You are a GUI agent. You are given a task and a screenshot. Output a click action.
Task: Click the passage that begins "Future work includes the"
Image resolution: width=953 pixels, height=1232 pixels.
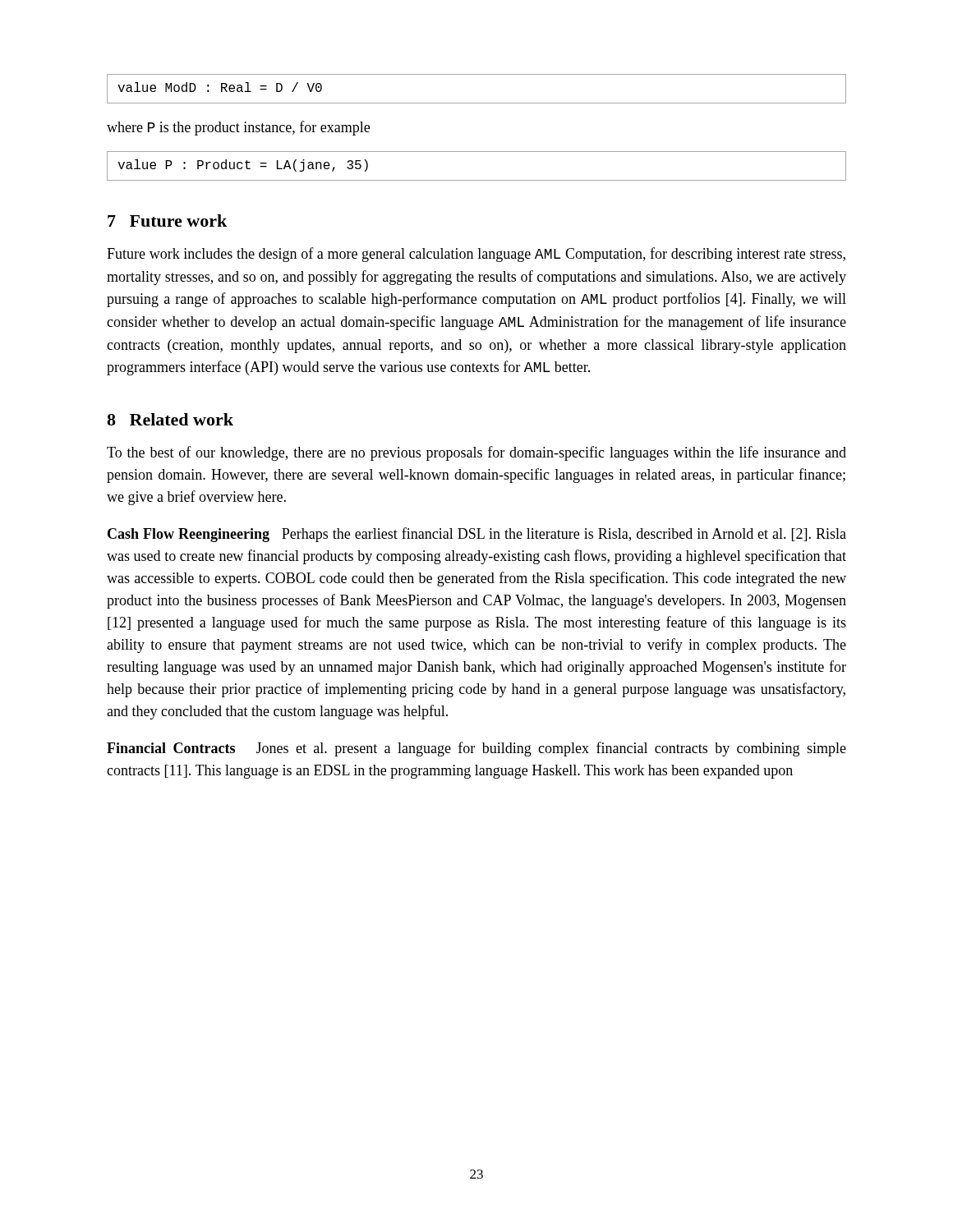point(476,311)
